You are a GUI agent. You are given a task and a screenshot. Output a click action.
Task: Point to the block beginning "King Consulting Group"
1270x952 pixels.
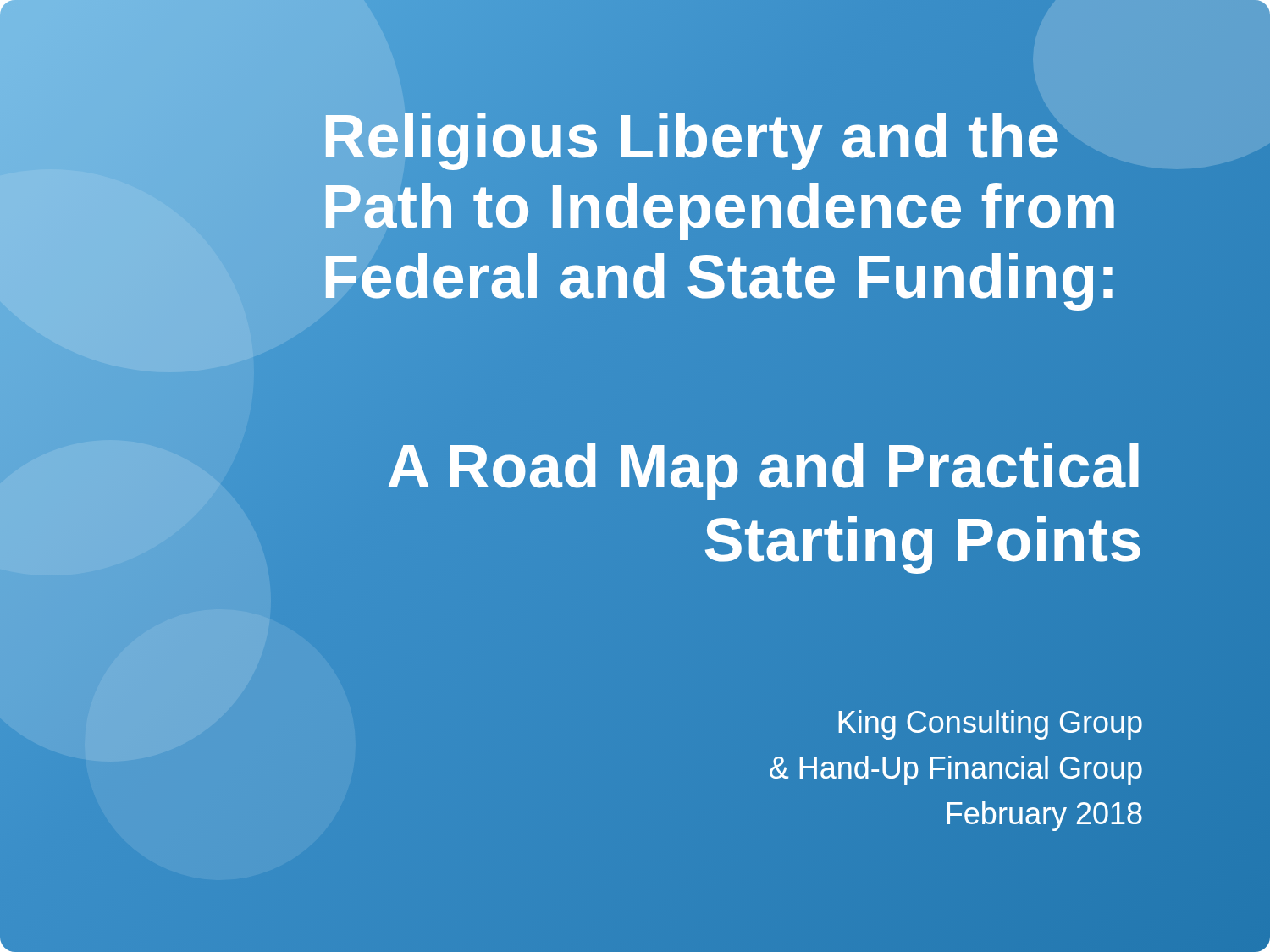990,725
